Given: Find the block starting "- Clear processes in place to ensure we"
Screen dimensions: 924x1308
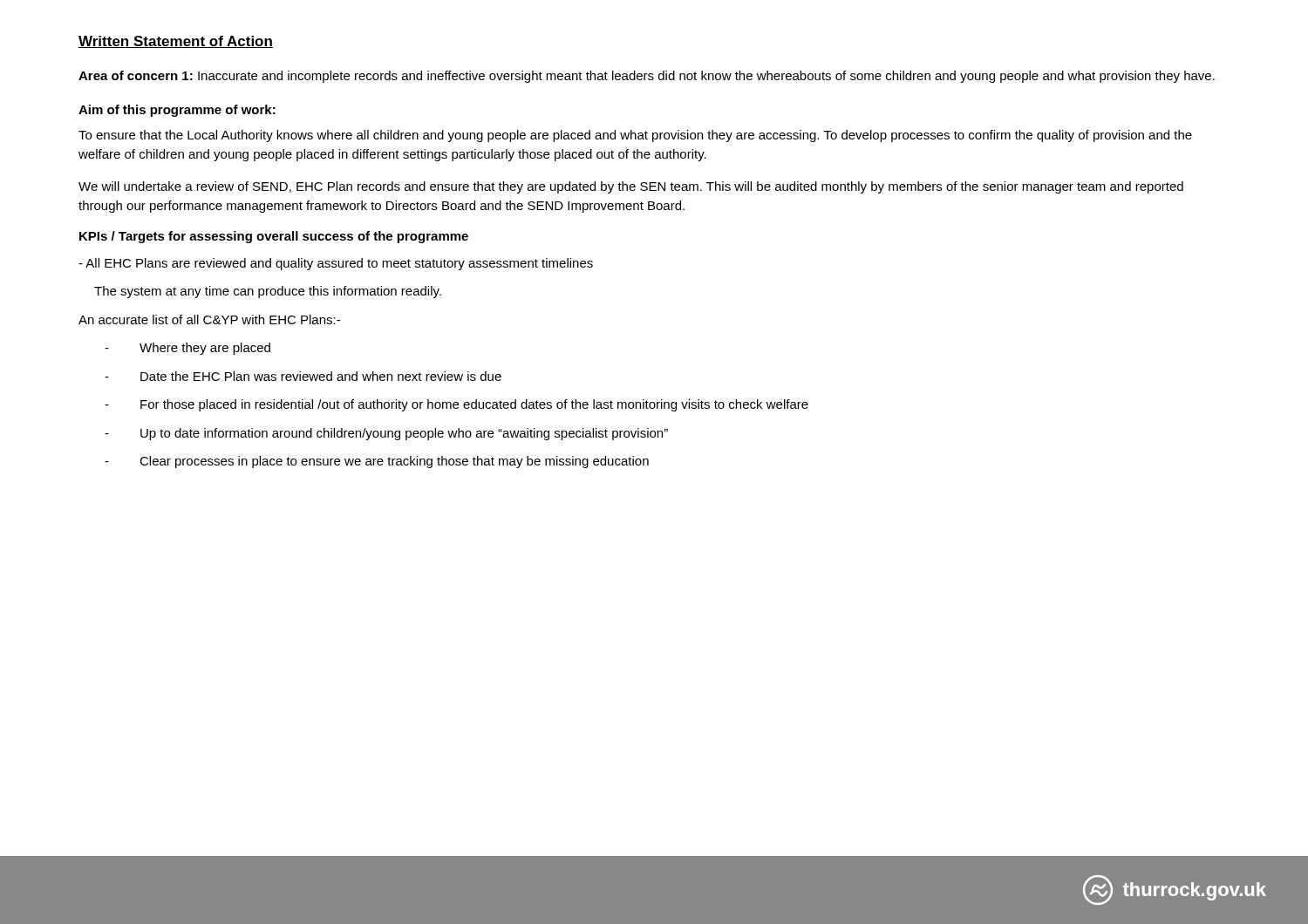Looking at the screenshot, I should point(654,461).
